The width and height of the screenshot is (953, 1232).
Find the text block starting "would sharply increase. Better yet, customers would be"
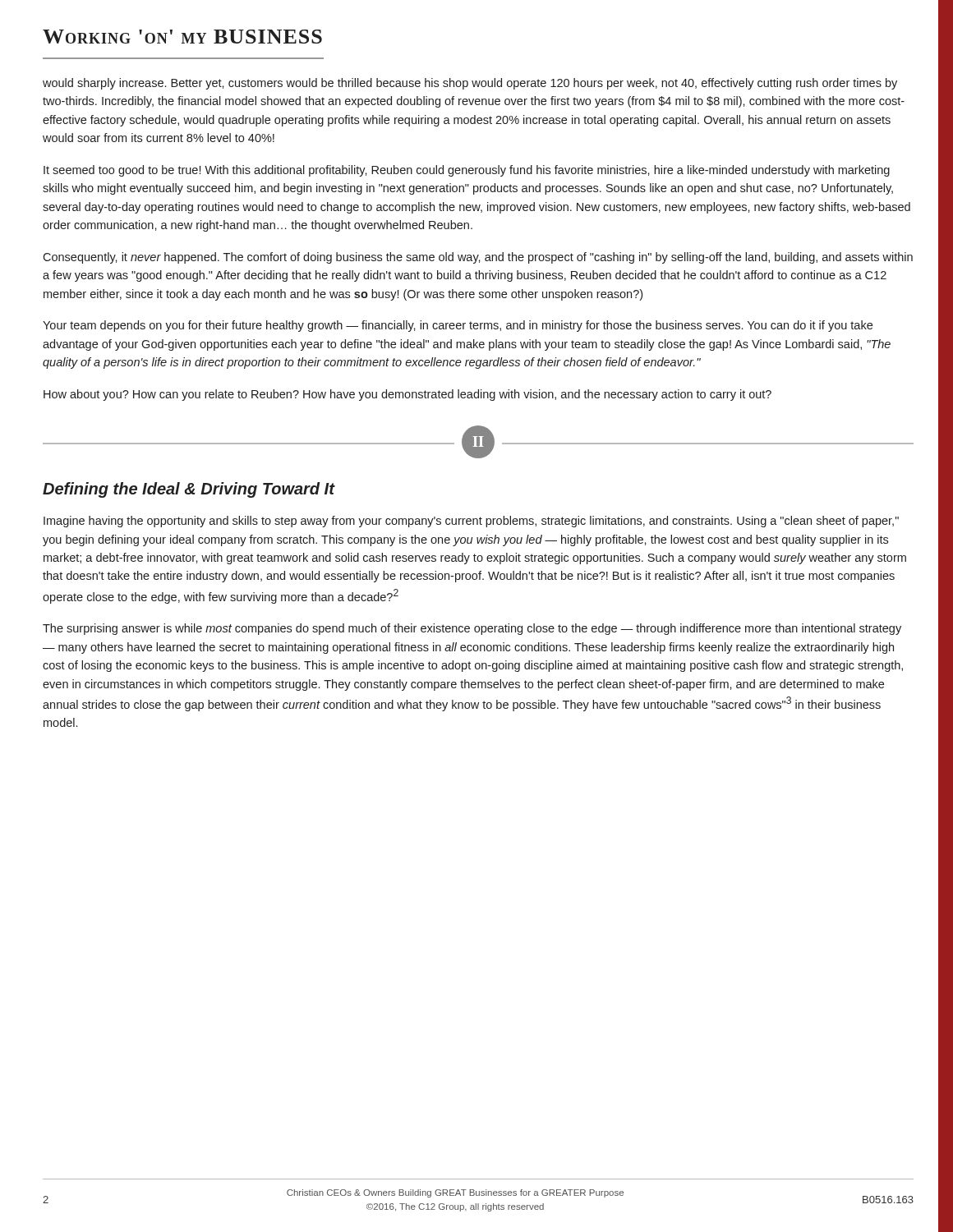pyautogui.click(x=474, y=111)
